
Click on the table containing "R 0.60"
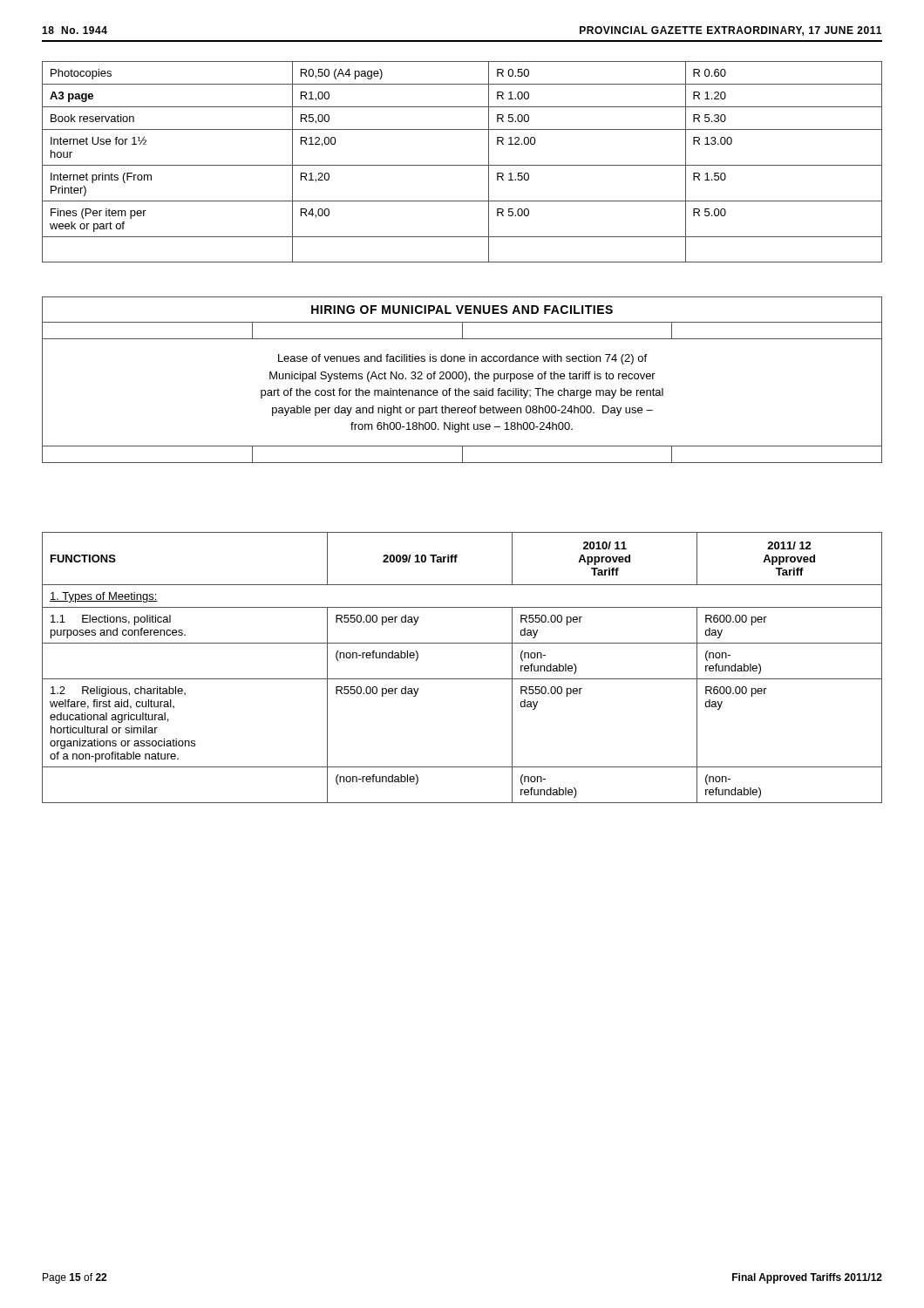(x=462, y=162)
